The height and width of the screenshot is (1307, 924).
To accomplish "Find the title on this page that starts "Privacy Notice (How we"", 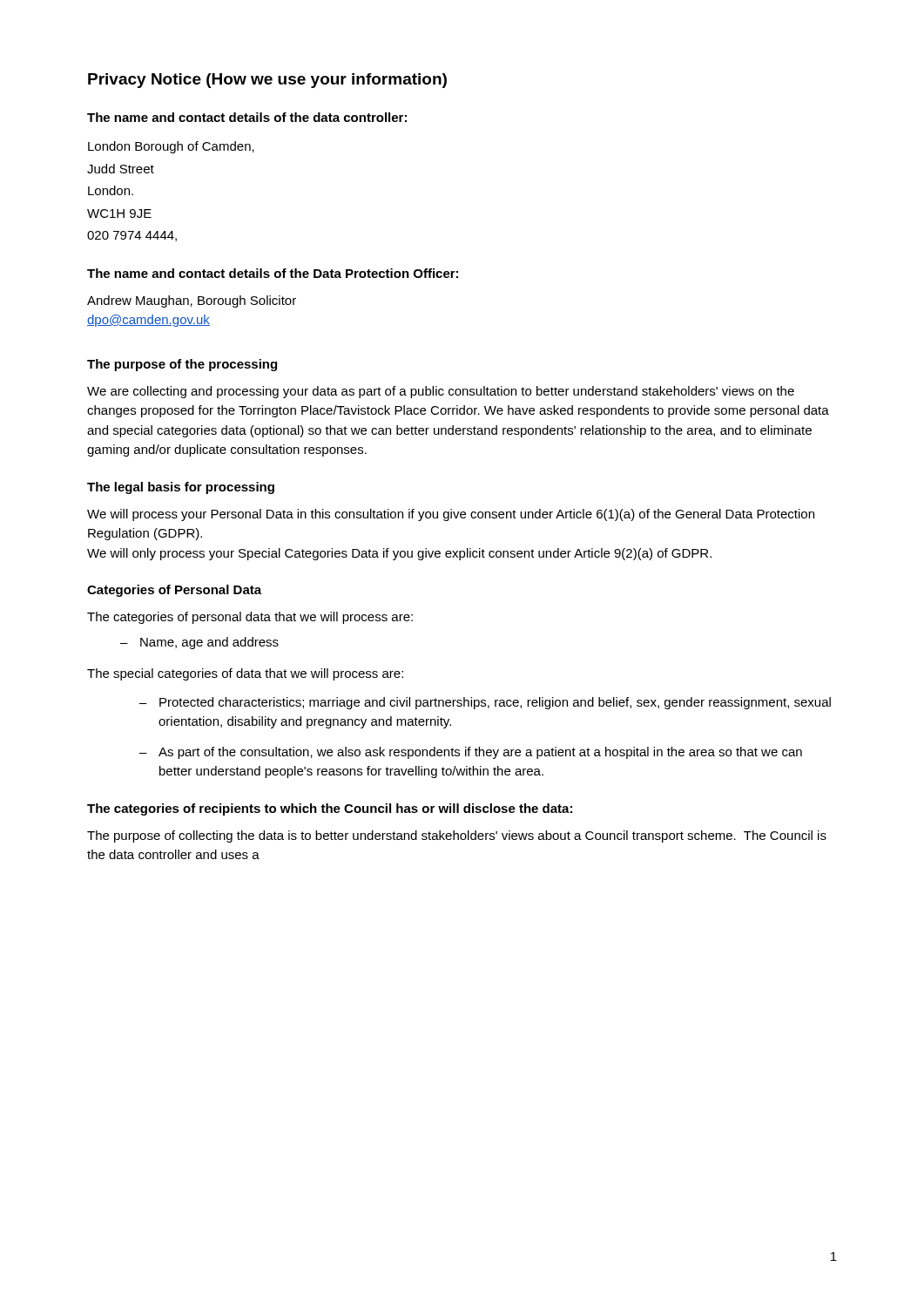I will pos(267,79).
